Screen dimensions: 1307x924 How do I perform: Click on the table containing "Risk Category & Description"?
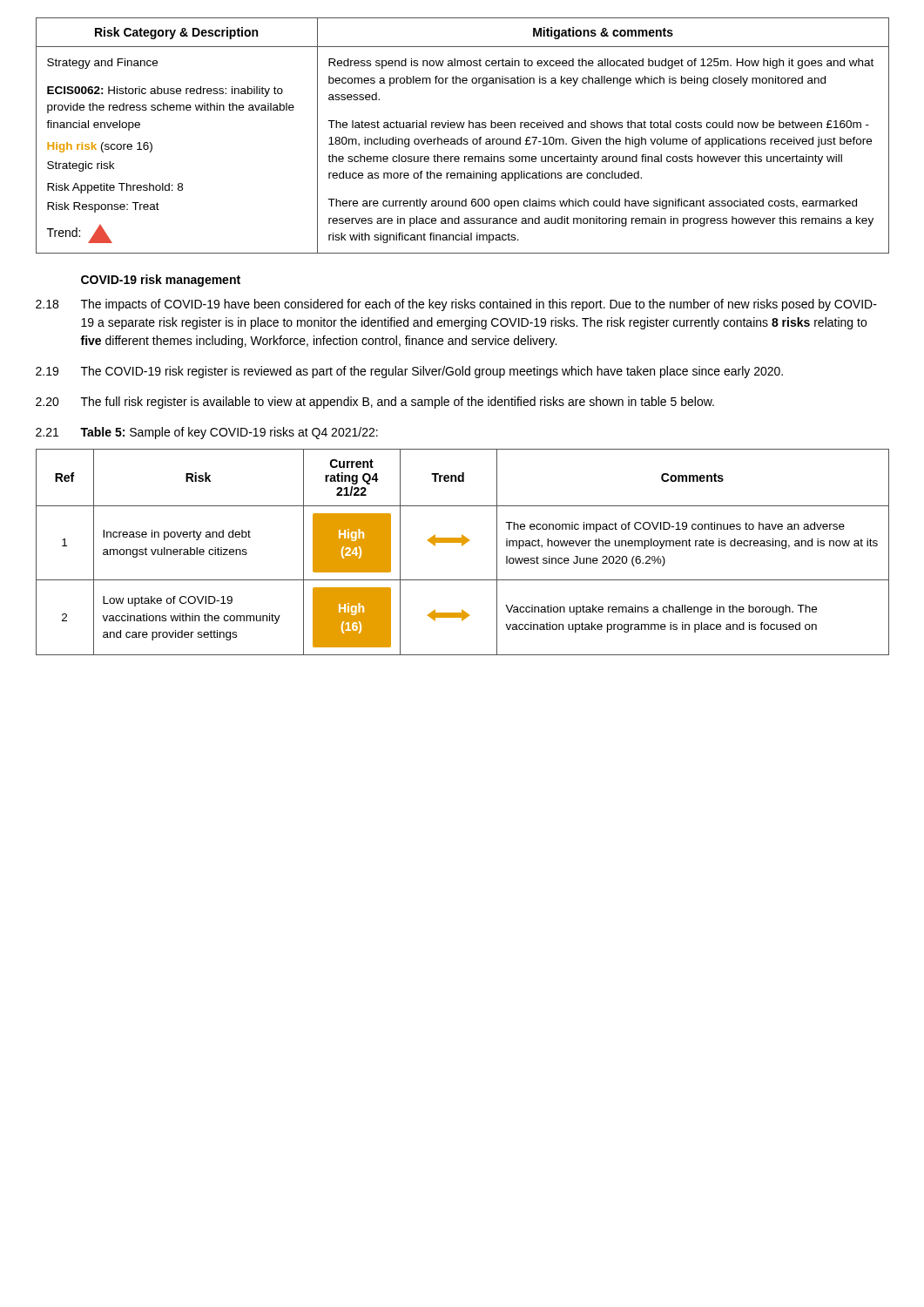pos(462,135)
